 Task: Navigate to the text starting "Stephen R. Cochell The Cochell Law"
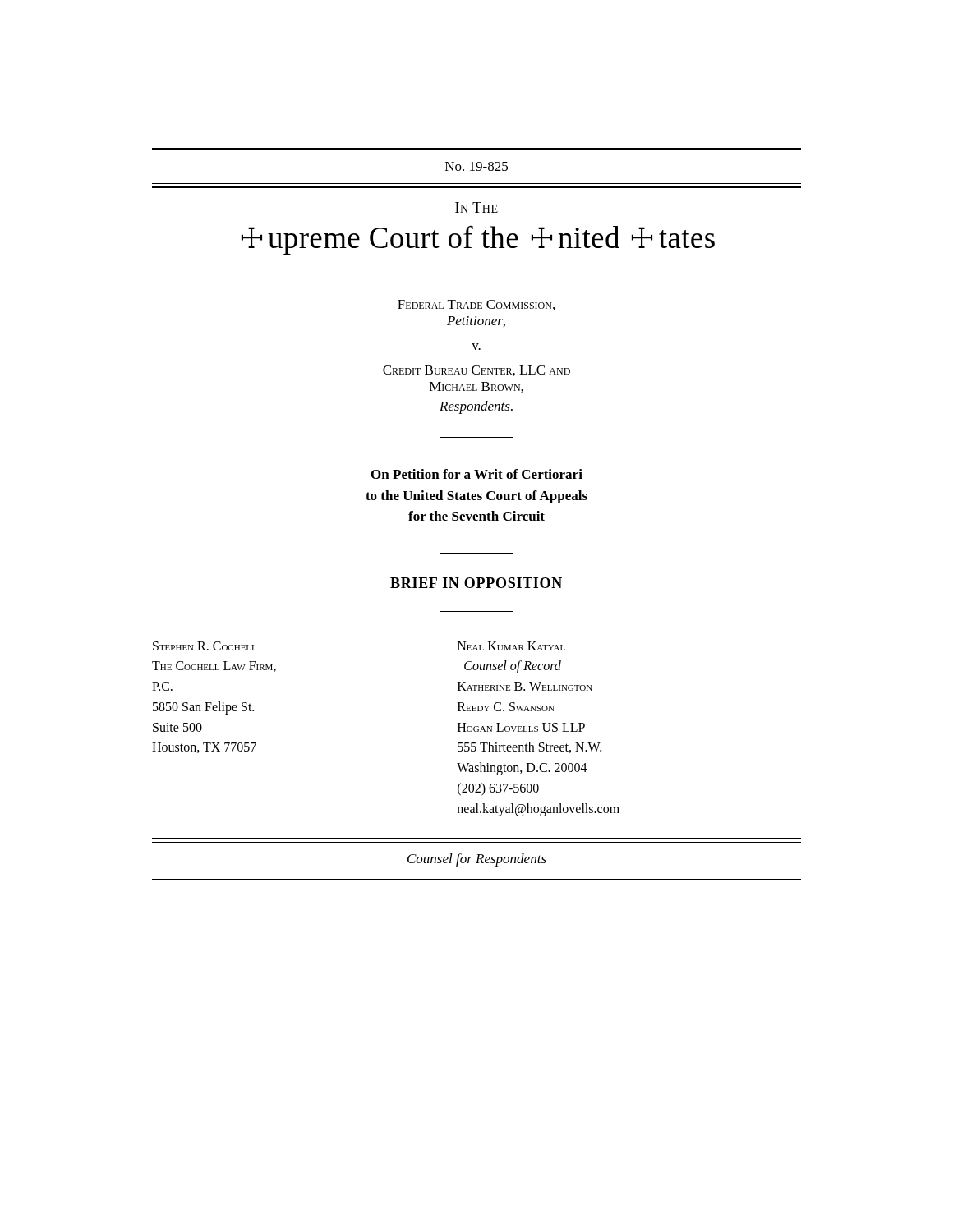[x=476, y=728]
